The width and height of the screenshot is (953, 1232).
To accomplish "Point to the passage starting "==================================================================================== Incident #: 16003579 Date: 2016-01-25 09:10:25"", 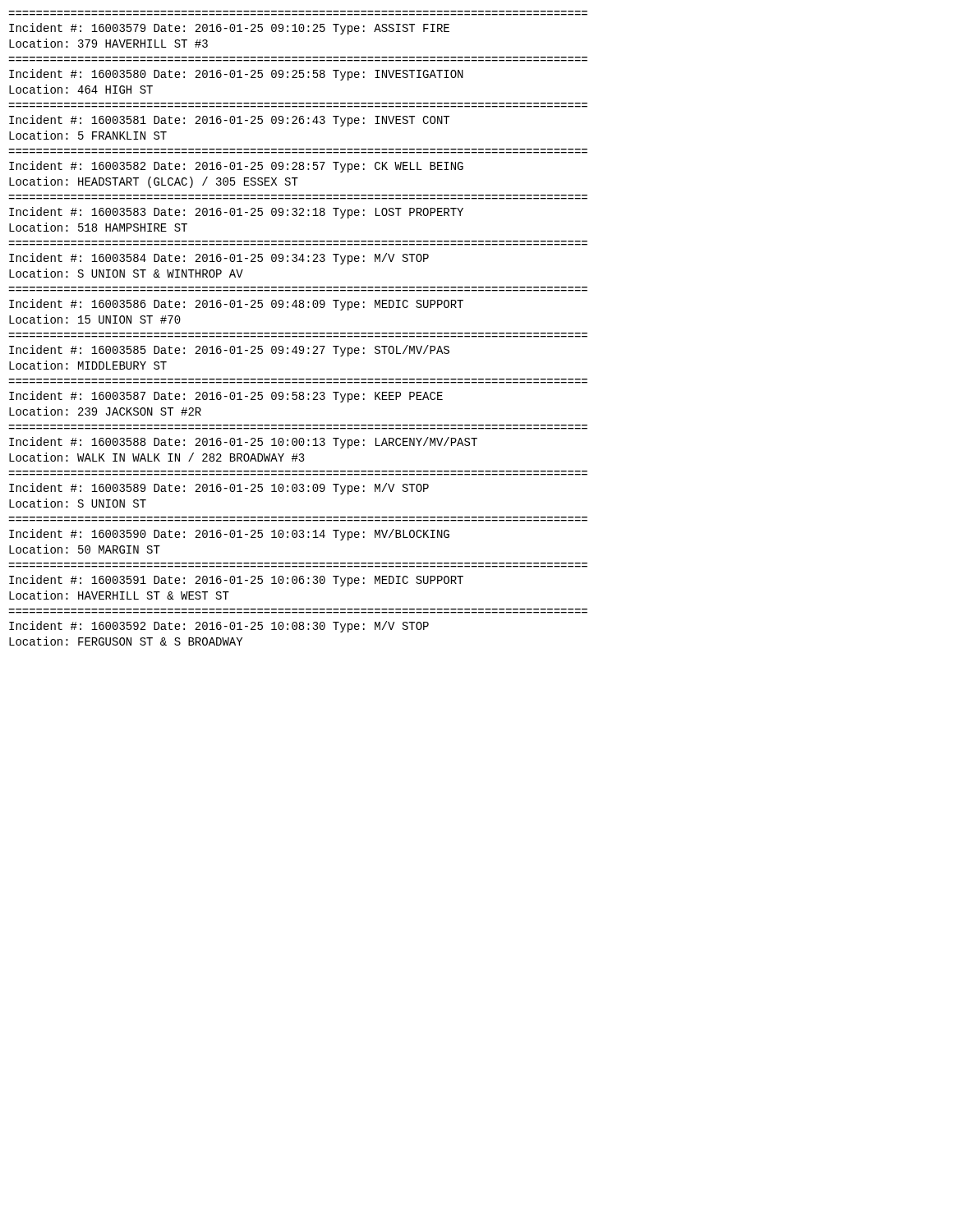I will [229, 29].
